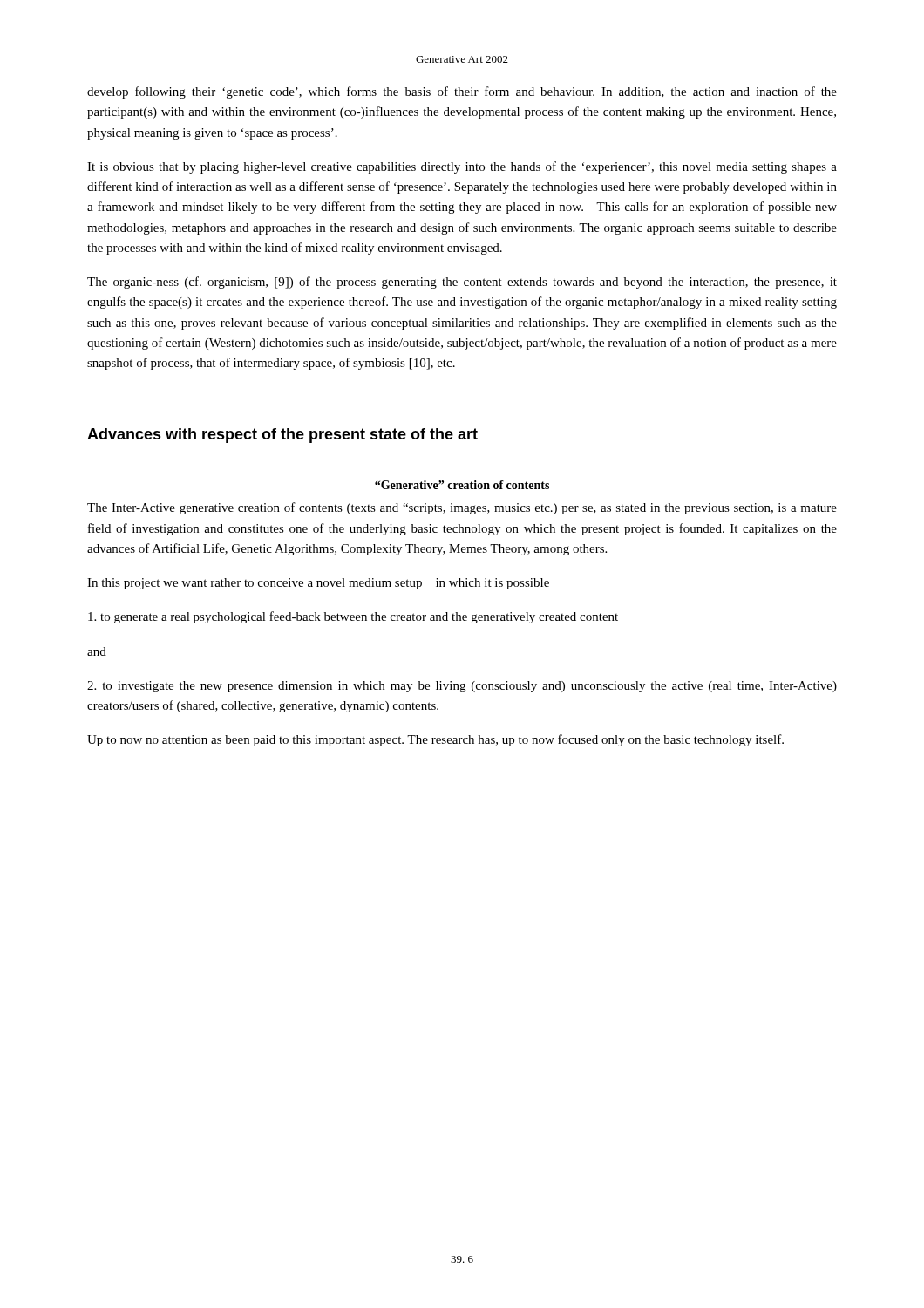Select the region starting "Advances with respect of"
Image resolution: width=924 pixels, height=1308 pixels.
[282, 434]
